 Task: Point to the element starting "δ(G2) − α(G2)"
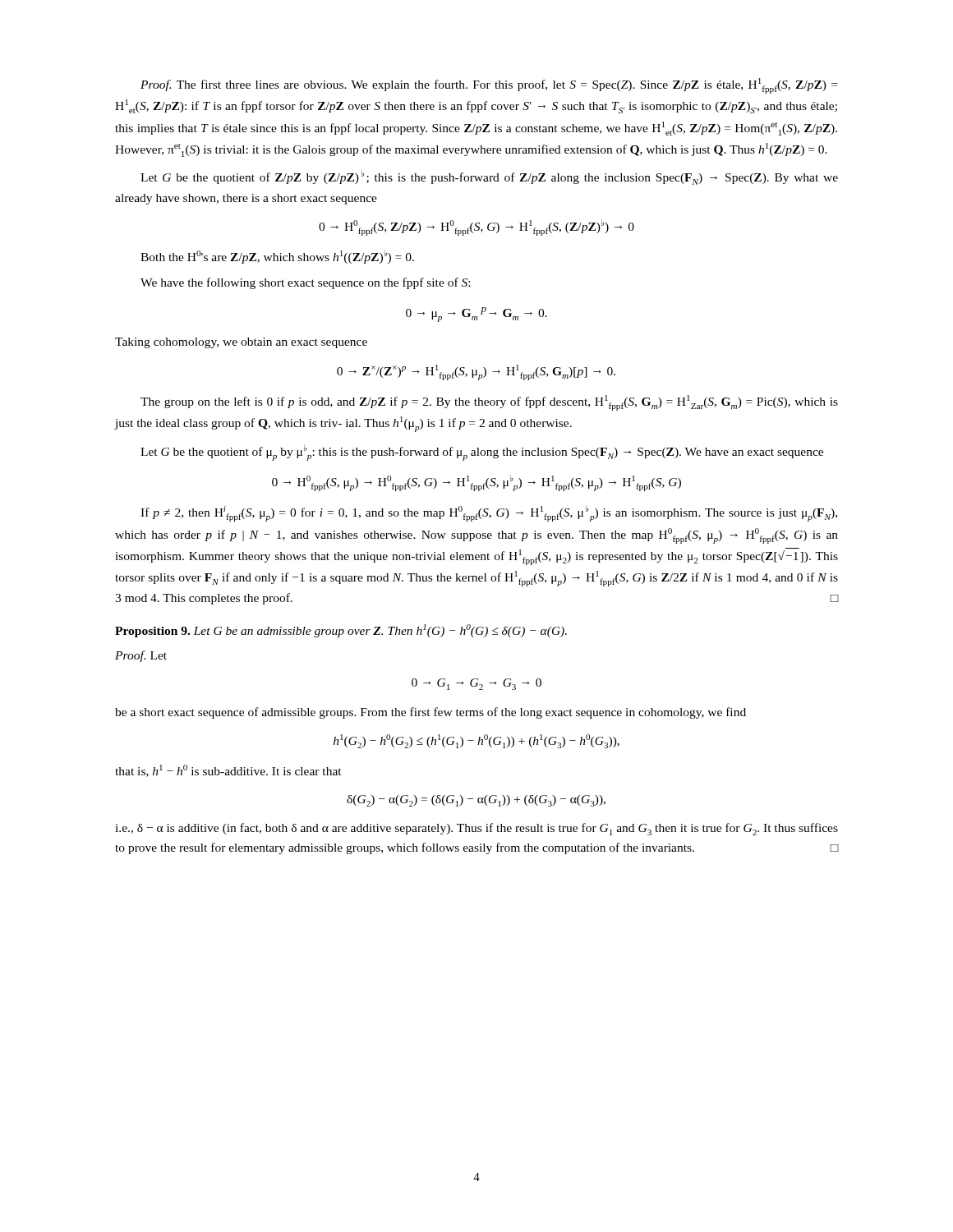476,800
